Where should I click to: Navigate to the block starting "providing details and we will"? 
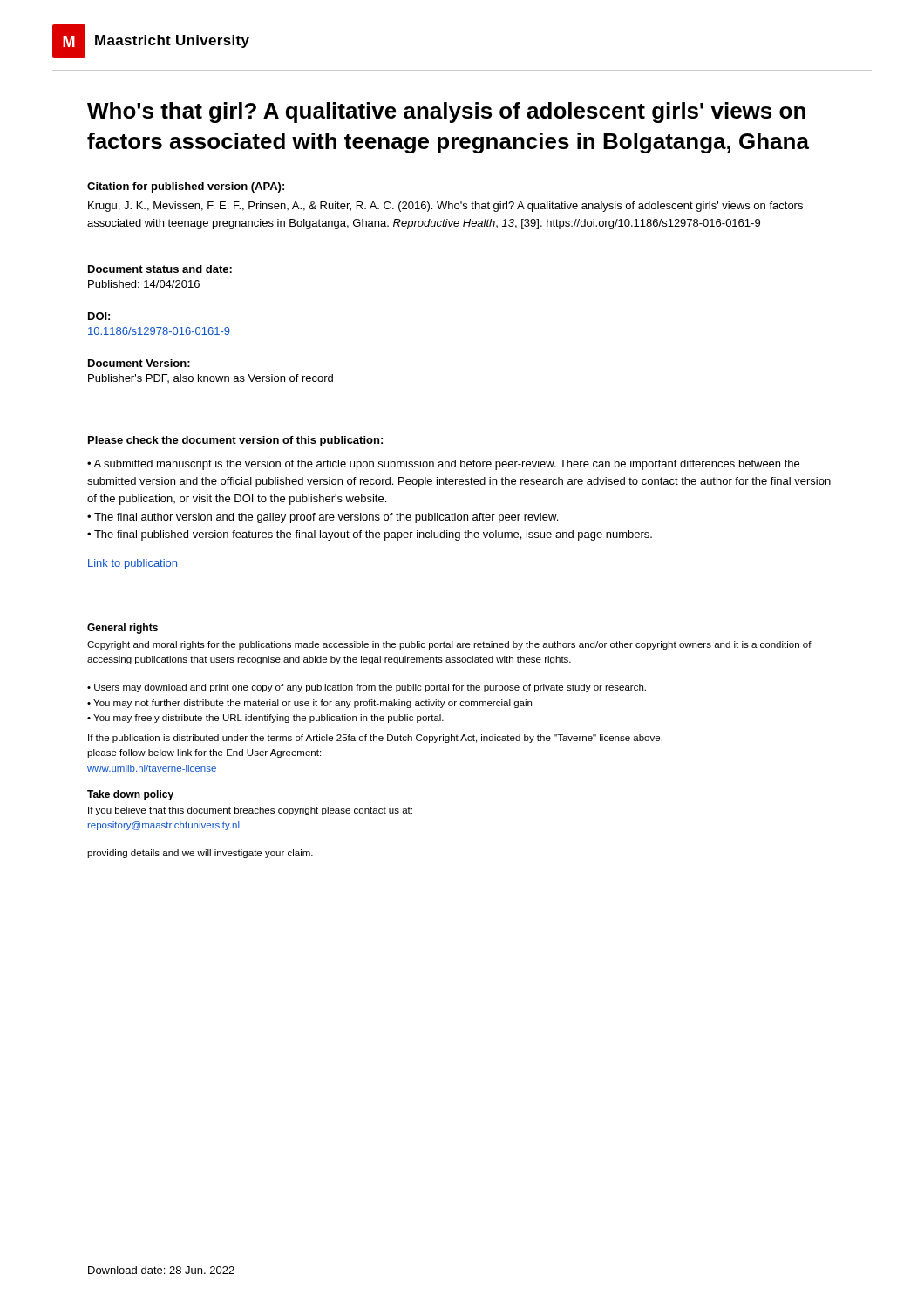coord(200,853)
